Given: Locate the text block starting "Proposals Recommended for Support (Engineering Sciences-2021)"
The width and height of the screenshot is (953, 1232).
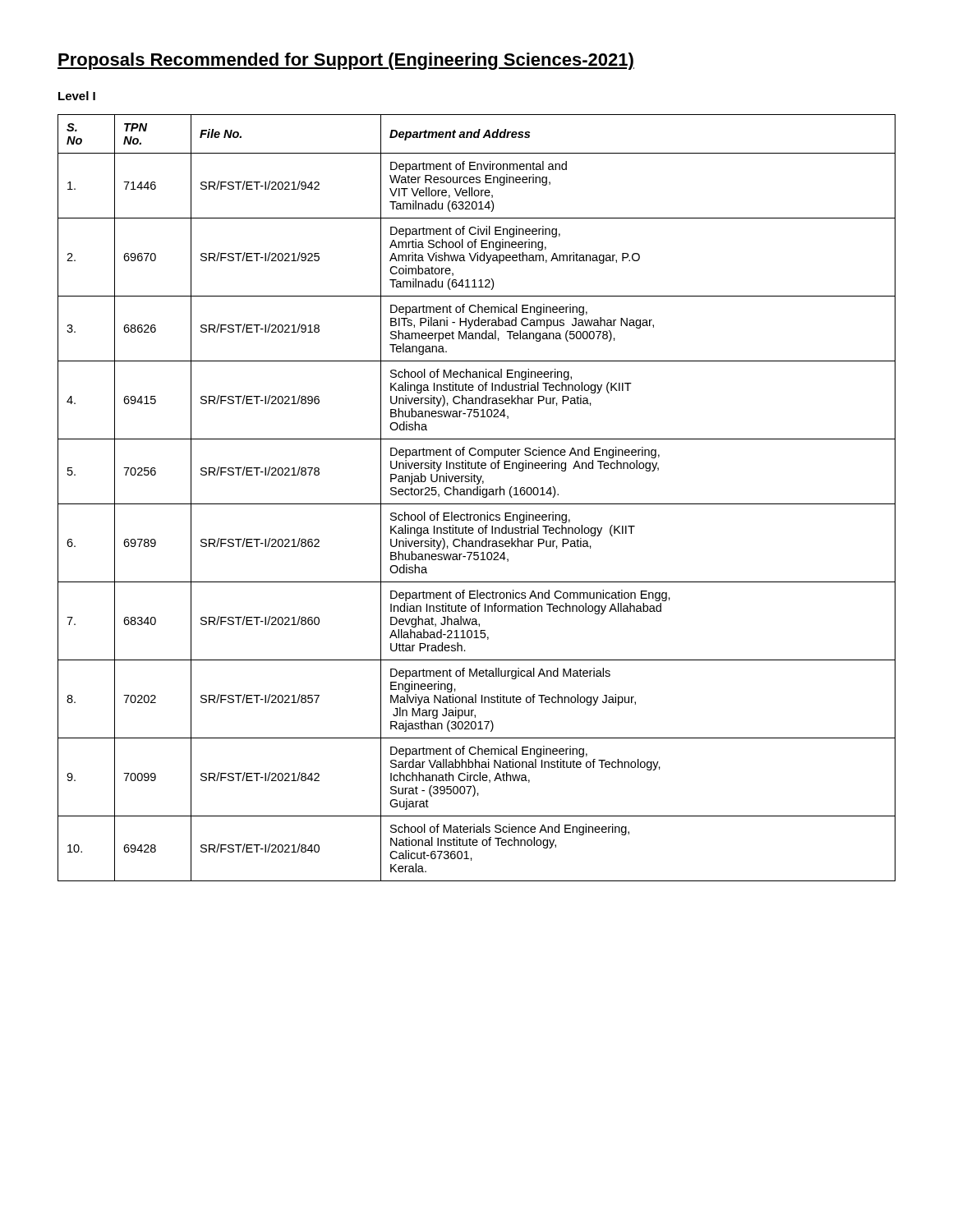Looking at the screenshot, I should point(346,60).
